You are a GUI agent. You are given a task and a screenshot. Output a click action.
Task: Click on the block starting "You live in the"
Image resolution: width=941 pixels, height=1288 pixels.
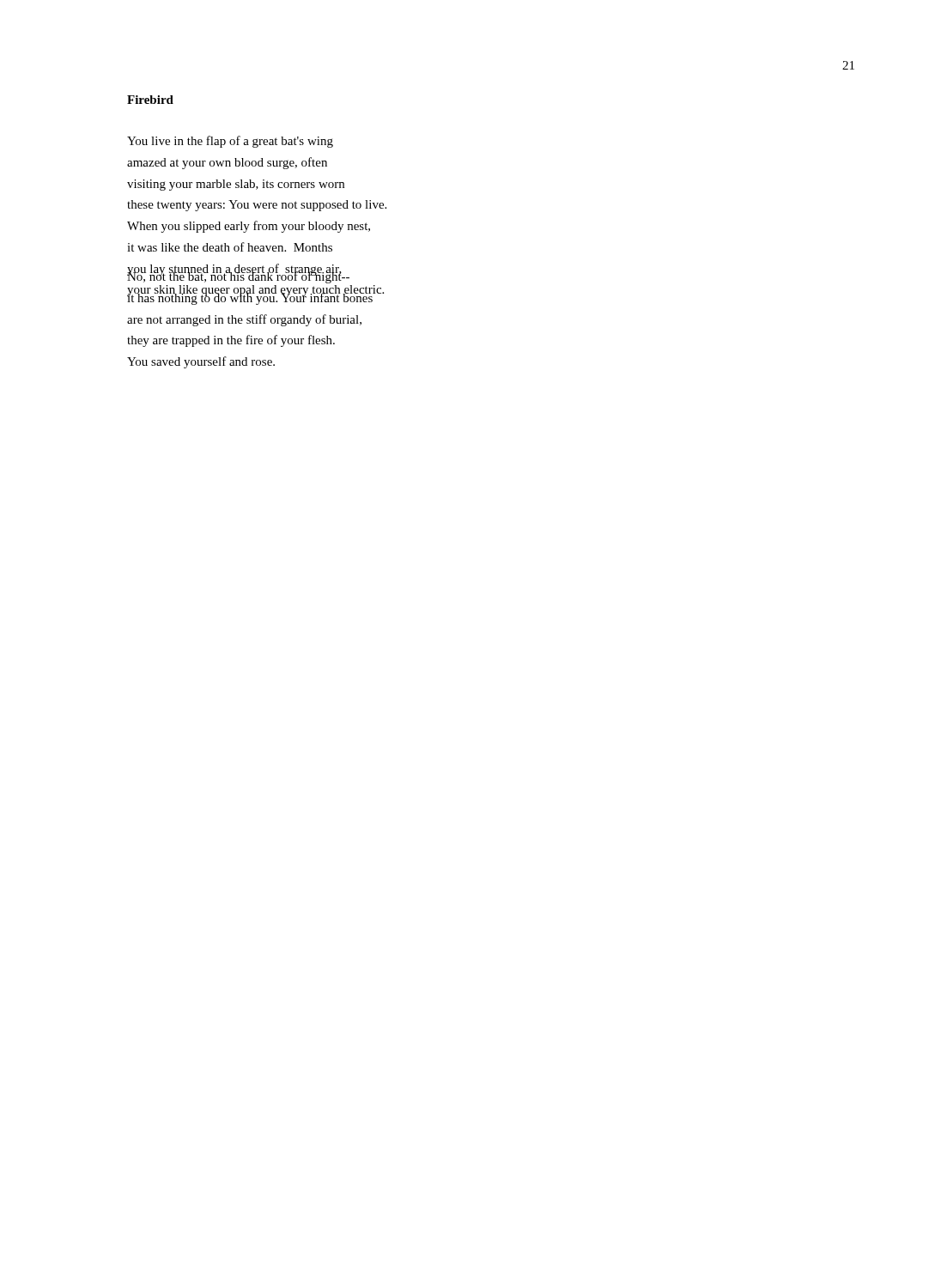click(x=257, y=215)
